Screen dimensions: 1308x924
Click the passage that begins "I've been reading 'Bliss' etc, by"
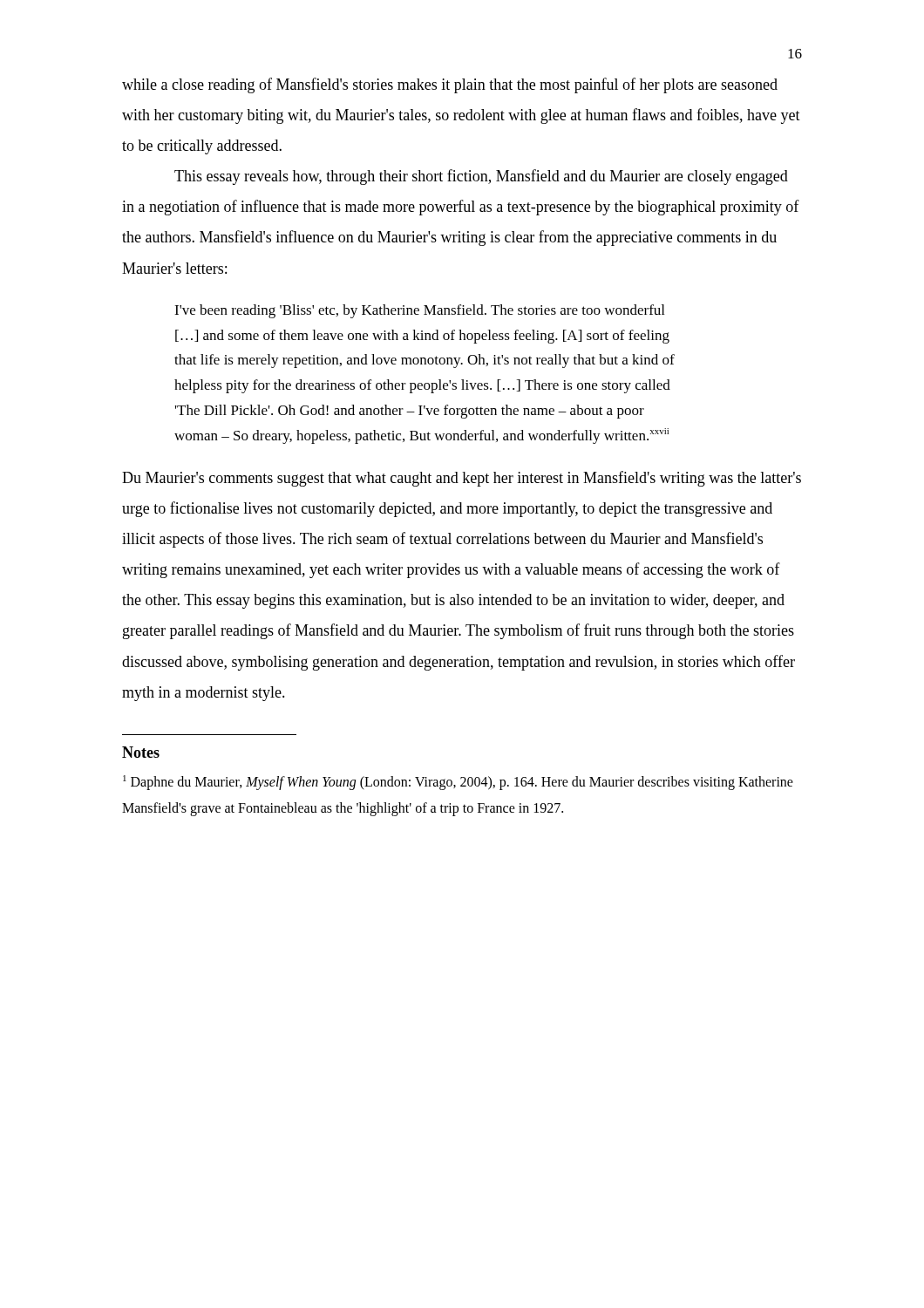tap(424, 373)
